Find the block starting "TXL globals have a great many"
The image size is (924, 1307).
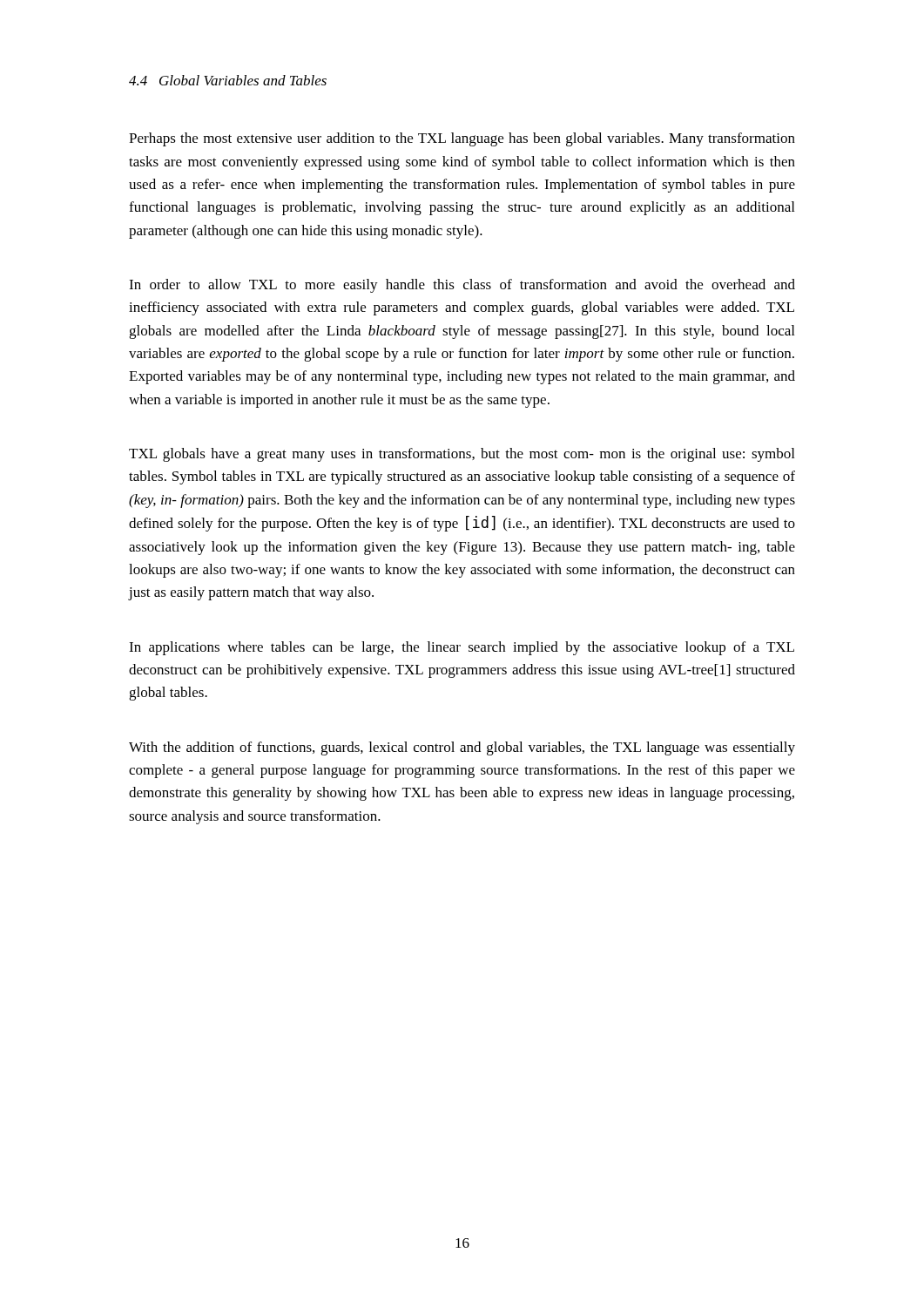click(462, 523)
